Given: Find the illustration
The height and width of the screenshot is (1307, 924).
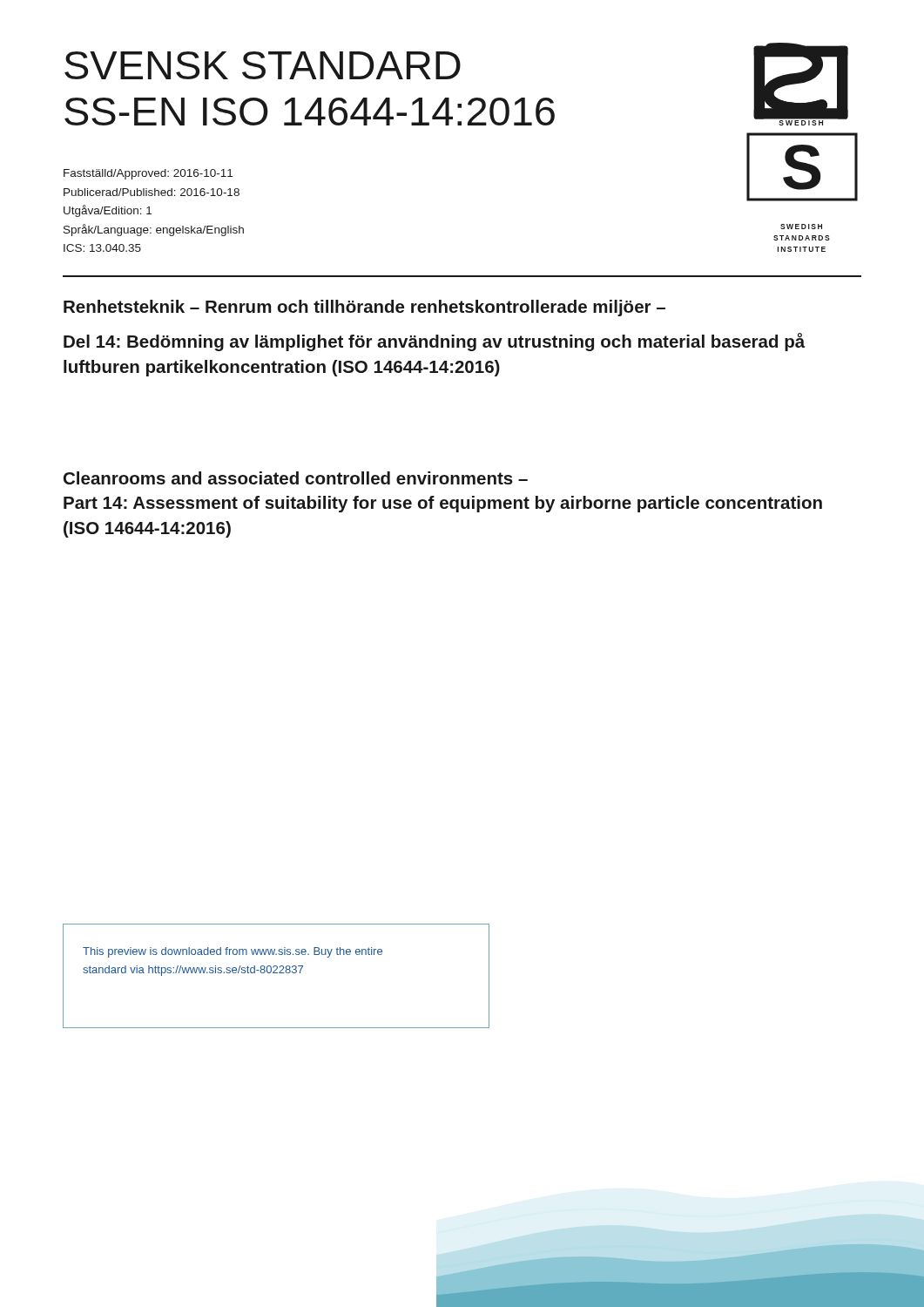Looking at the screenshot, I should tap(680, 1124).
